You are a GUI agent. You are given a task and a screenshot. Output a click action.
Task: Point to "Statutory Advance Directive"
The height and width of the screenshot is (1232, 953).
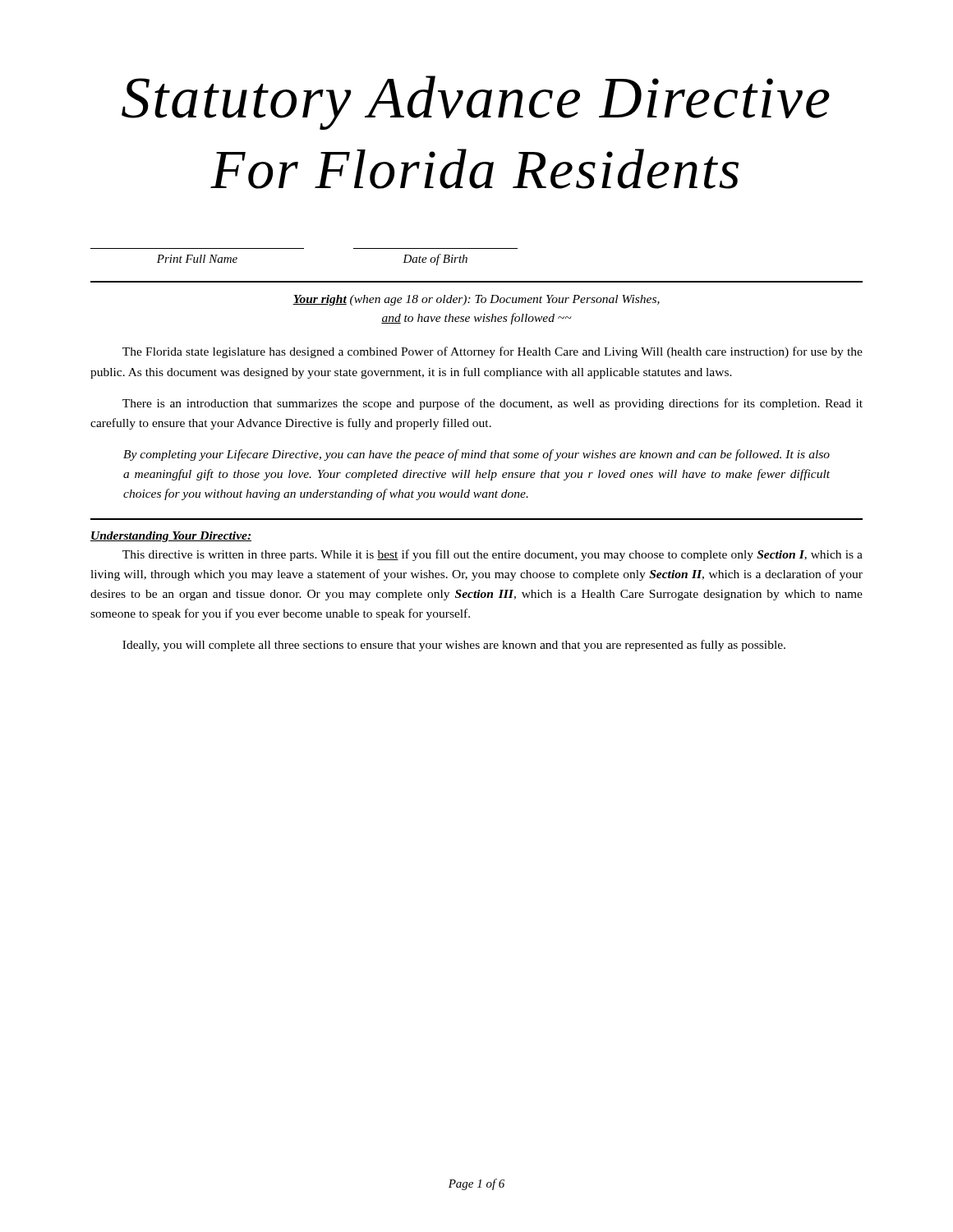click(476, 98)
